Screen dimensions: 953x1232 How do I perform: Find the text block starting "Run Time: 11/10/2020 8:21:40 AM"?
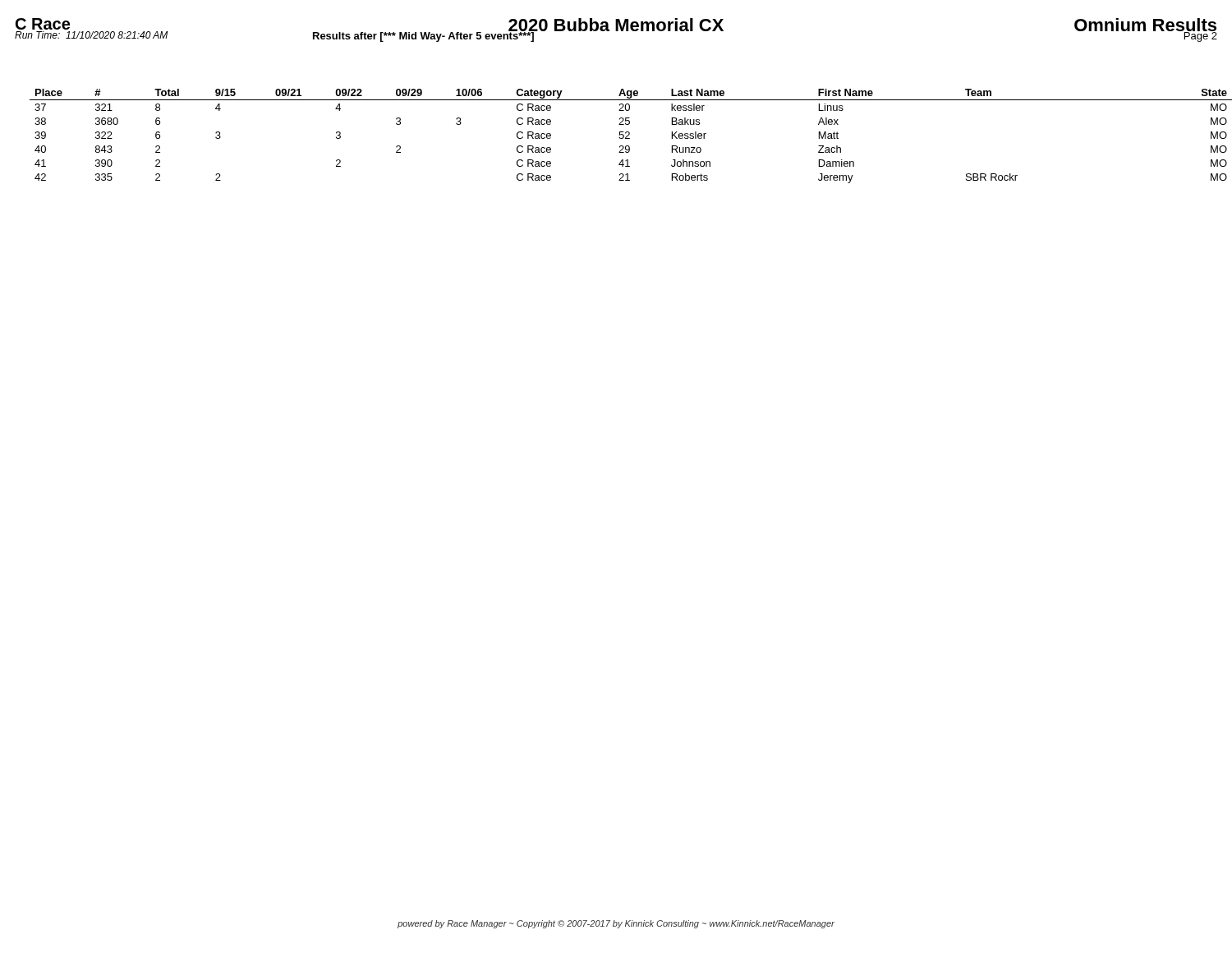(91, 35)
